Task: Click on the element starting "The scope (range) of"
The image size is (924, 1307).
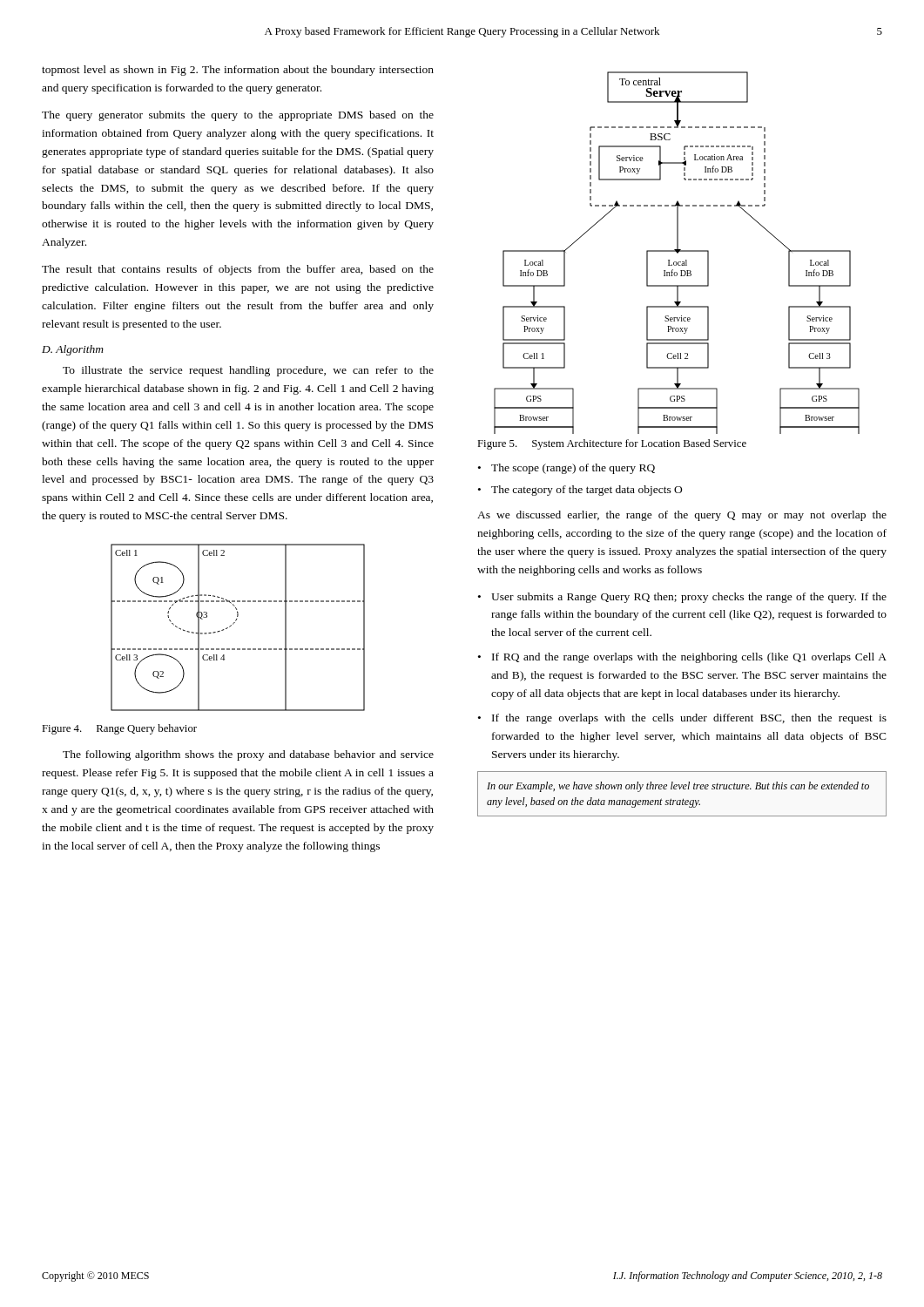Action: [573, 468]
